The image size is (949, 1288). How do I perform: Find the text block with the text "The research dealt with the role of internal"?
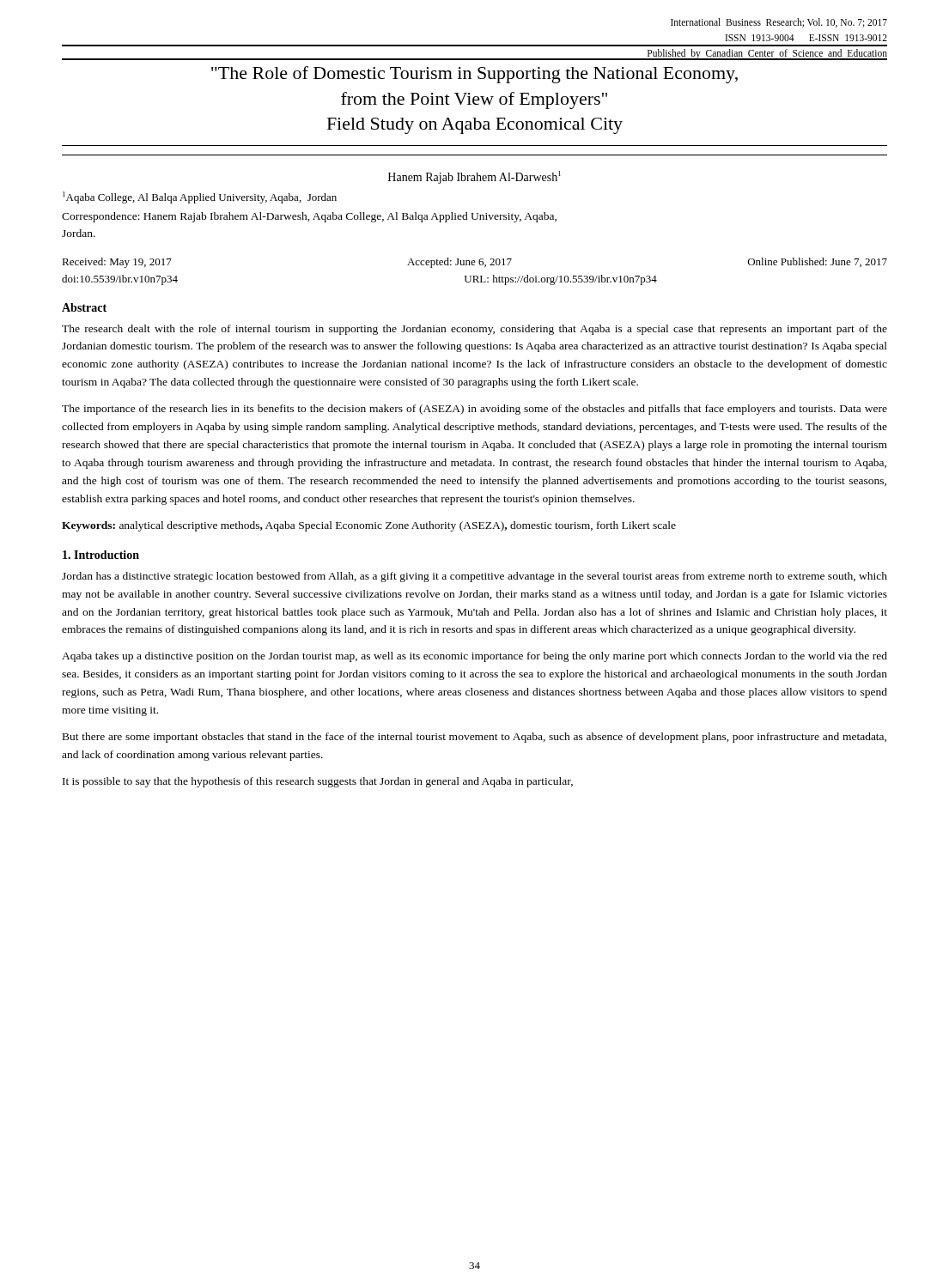click(474, 355)
